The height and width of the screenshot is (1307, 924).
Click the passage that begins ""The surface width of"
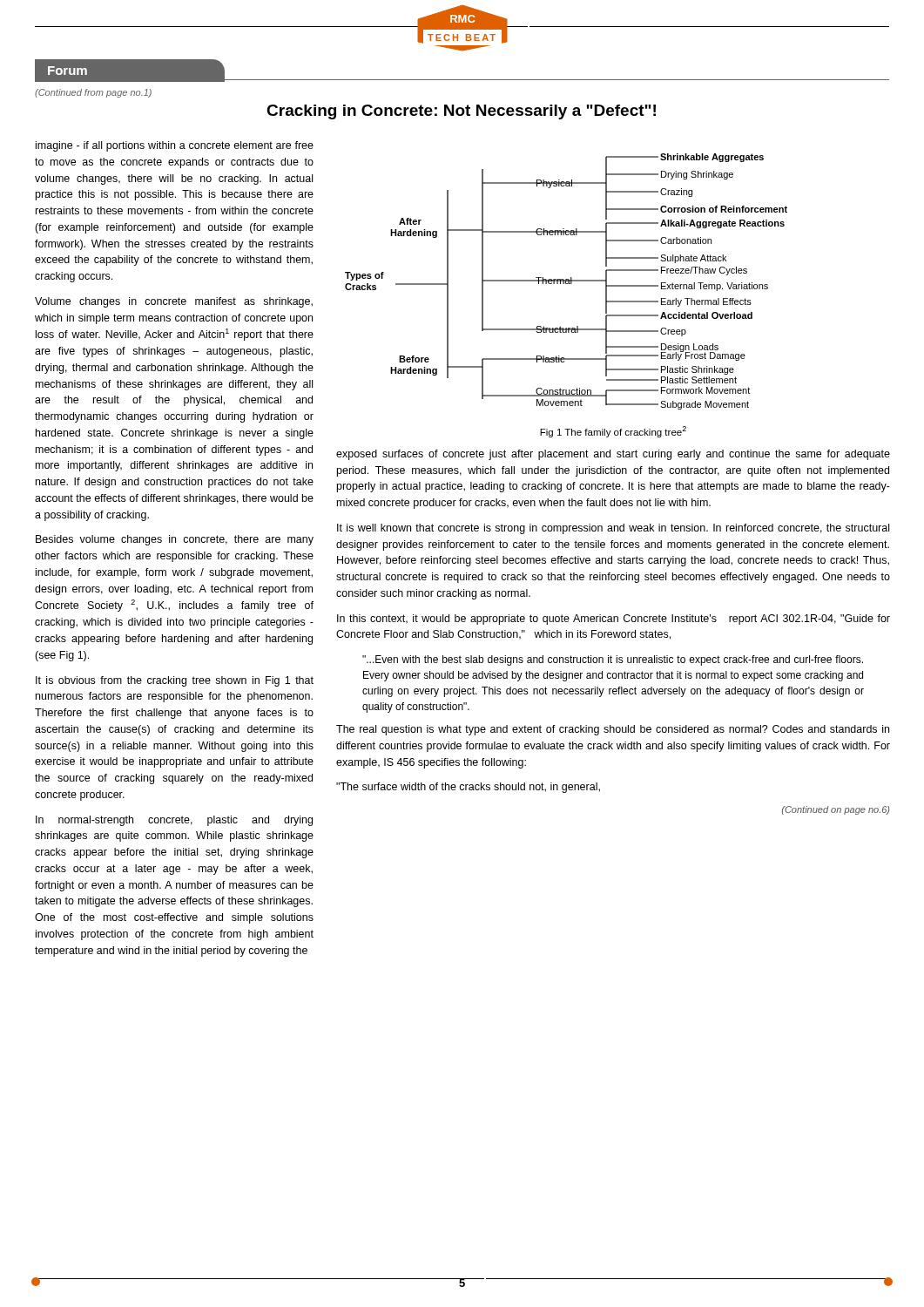(x=468, y=787)
